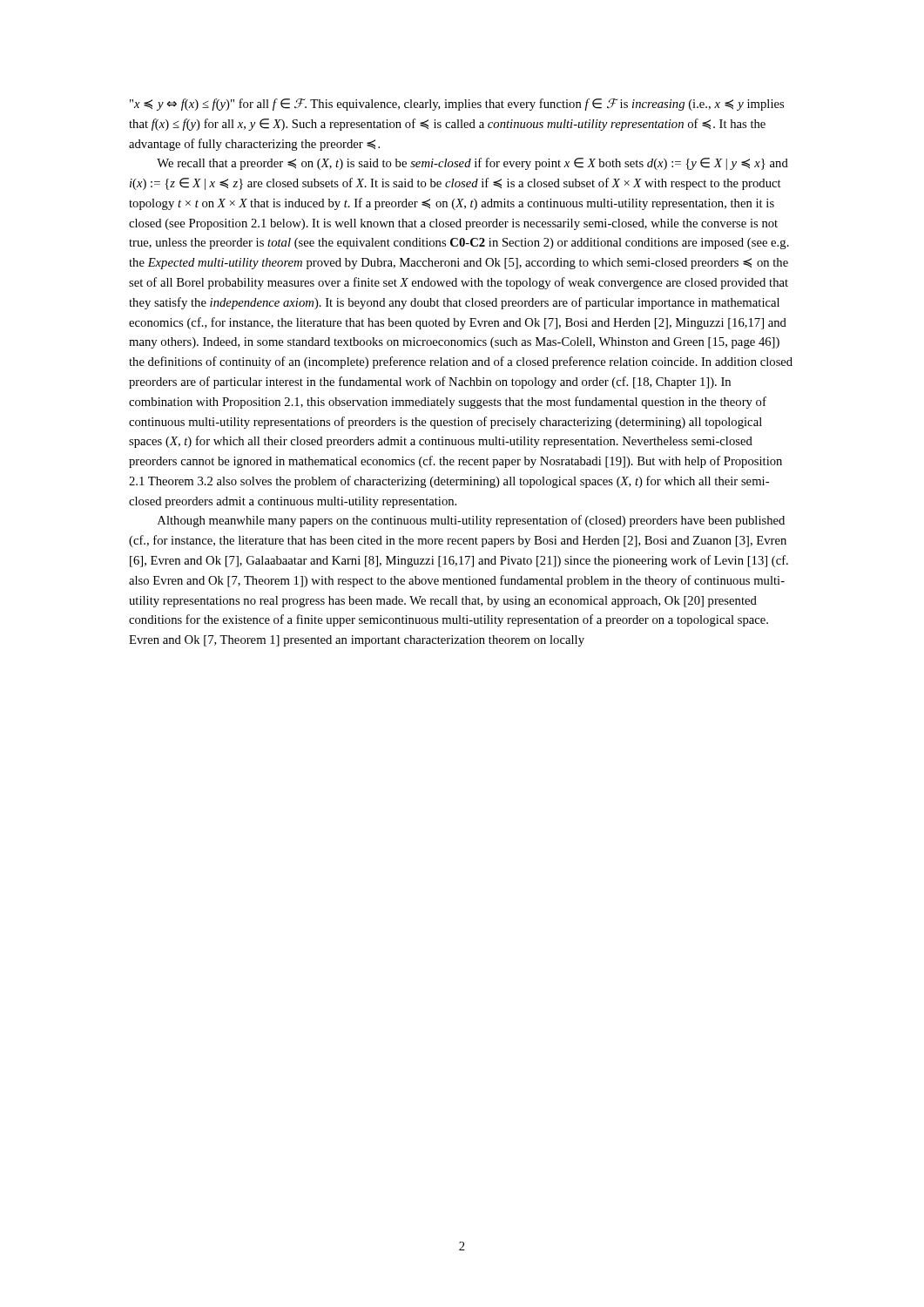Click the passage that begins "Although meanwhile many papers on the"
The image size is (924, 1307).
click(462, 580)
